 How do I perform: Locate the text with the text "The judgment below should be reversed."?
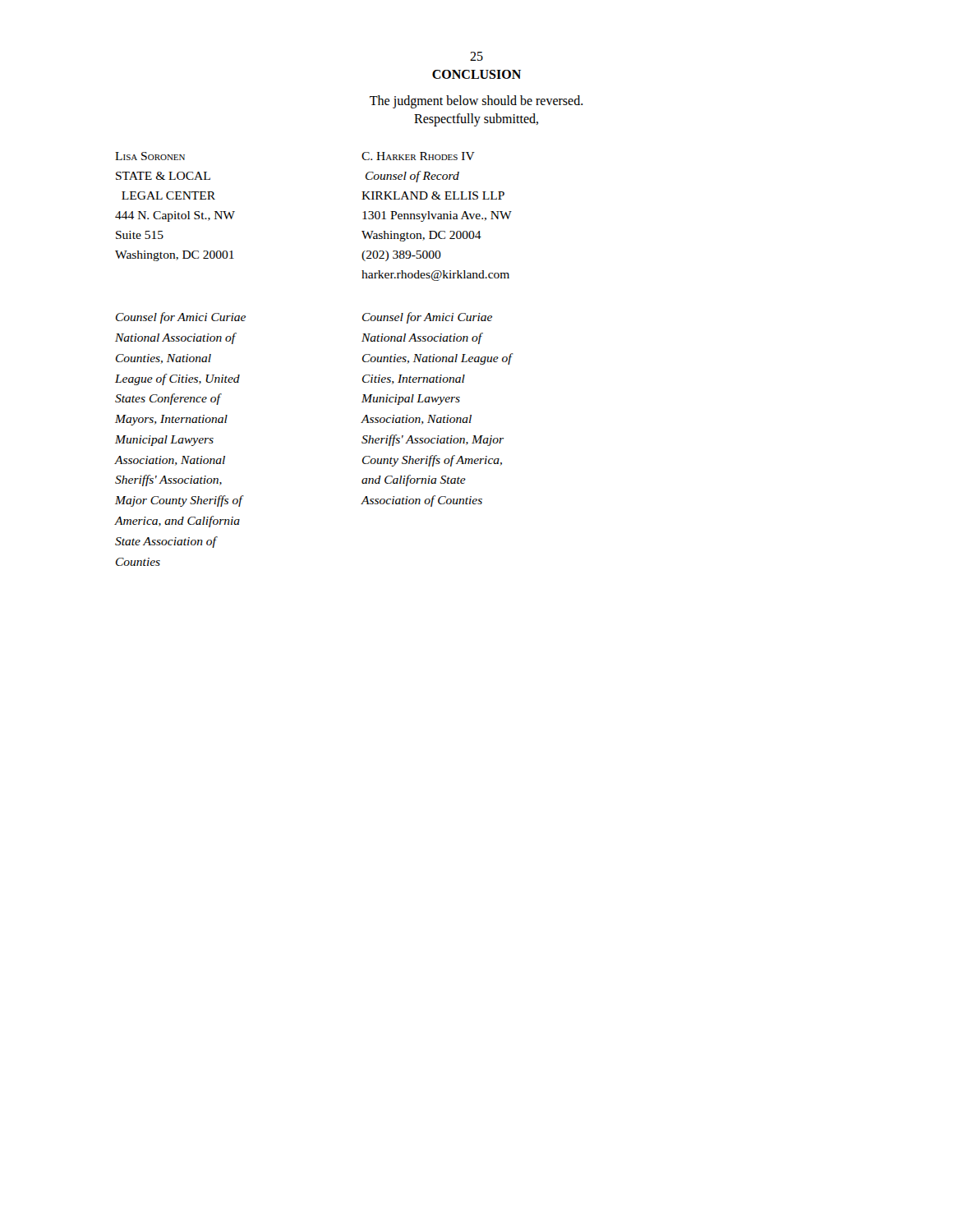(476, 101)
